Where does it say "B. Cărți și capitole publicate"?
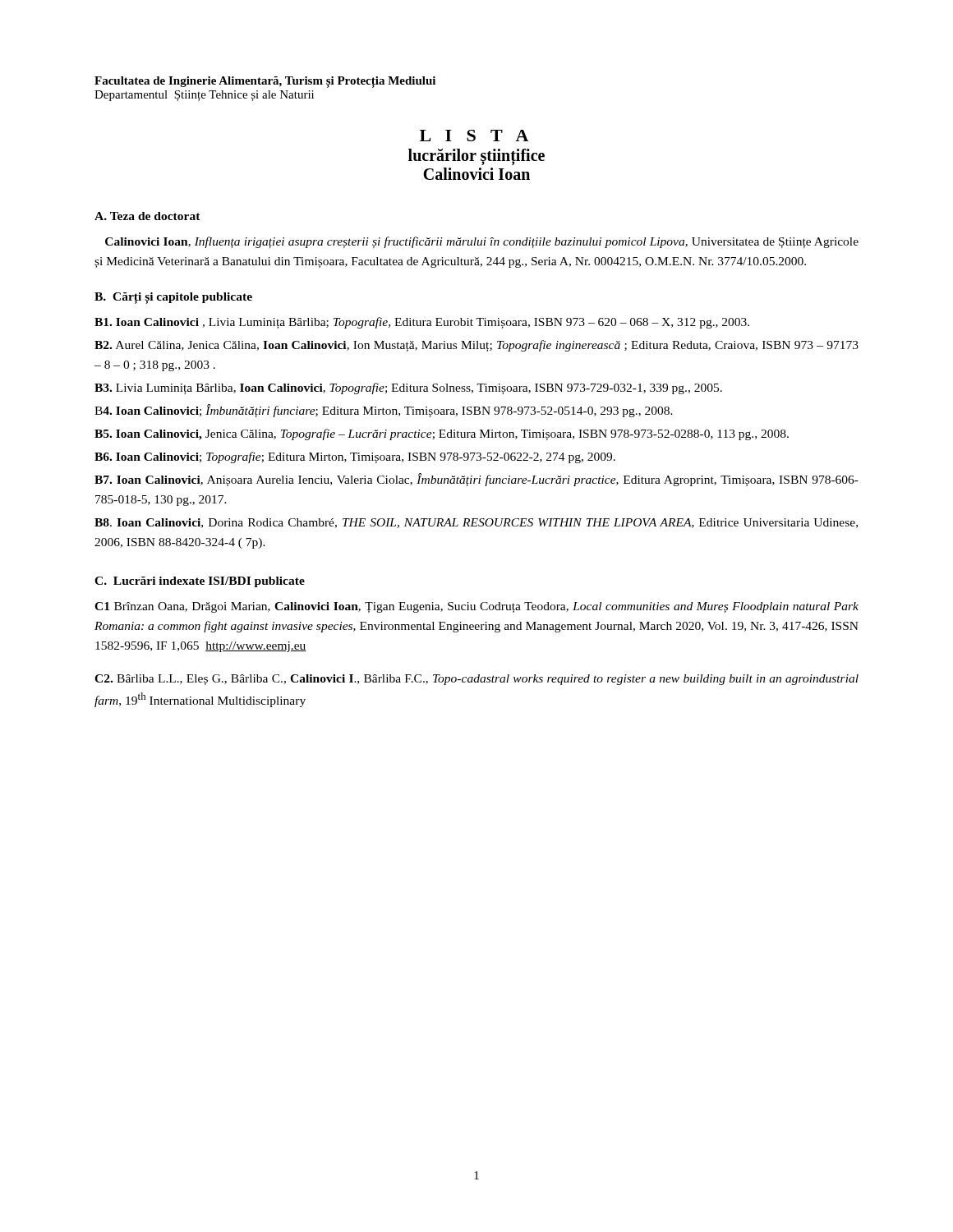Image resolution: width=953 pixels, height=1232 pixels. tap(173, 296)
